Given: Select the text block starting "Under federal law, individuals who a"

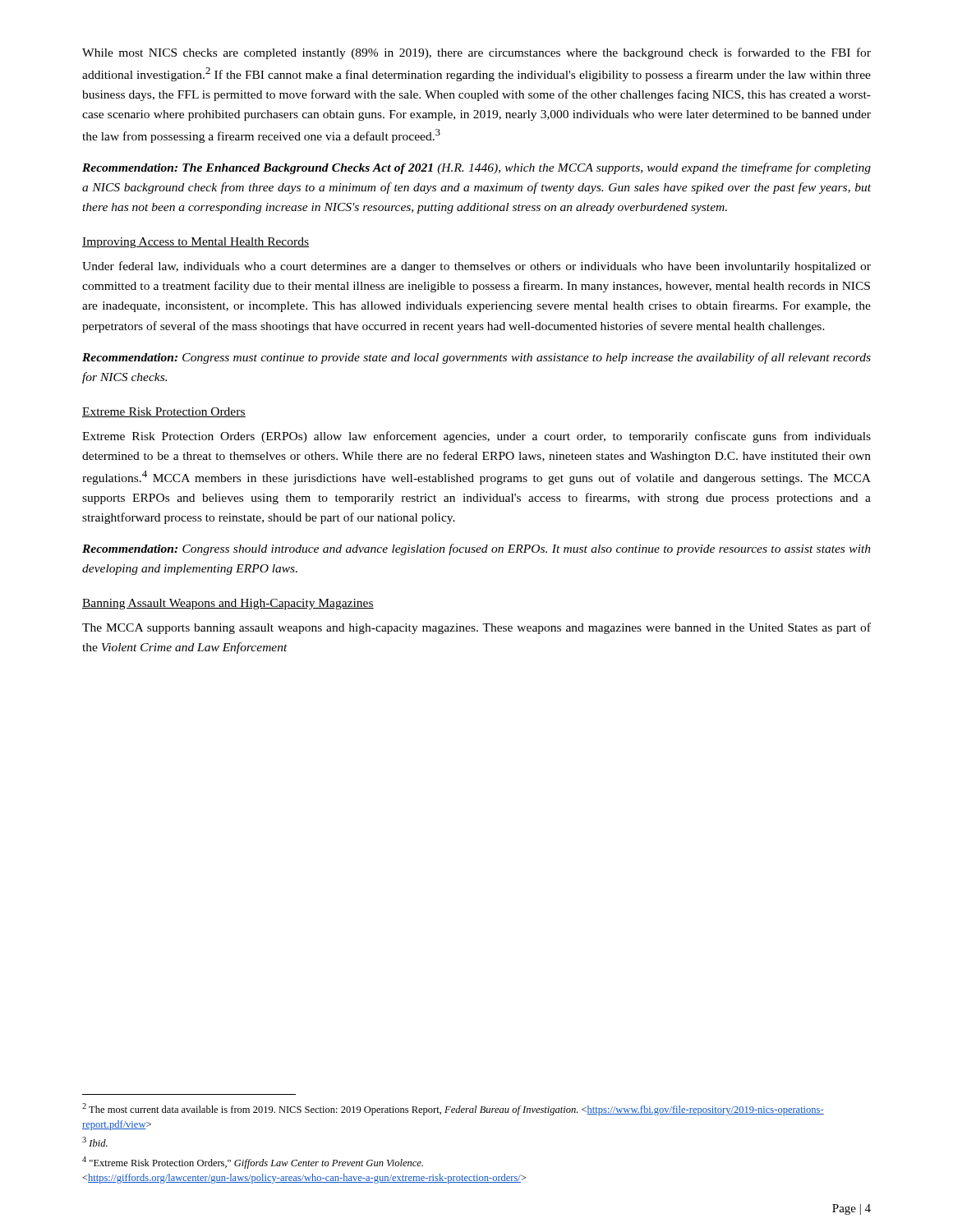Looking at the screenshot, I should (x=476, y=296).
